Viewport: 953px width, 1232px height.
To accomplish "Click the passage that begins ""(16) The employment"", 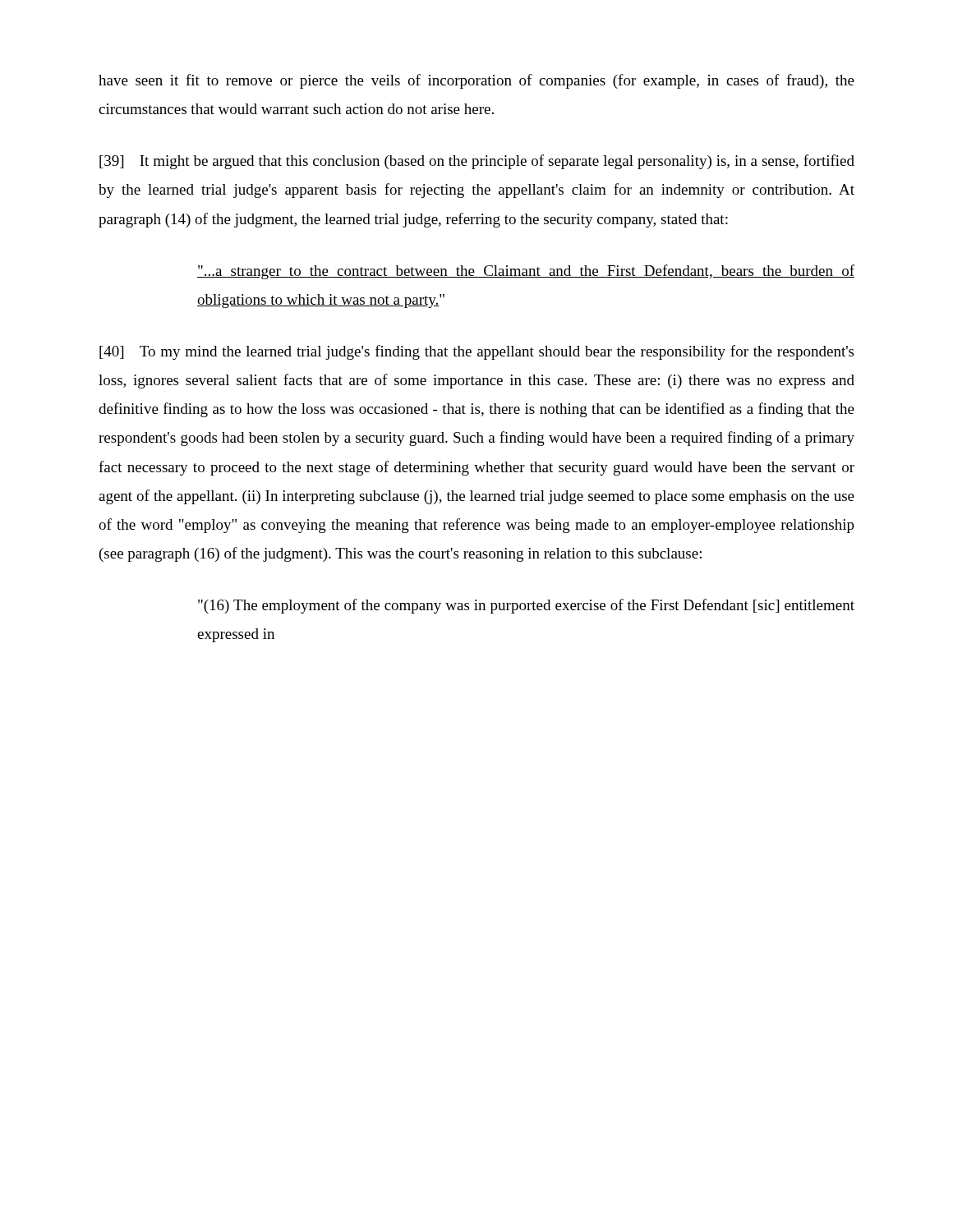I will [x=526, y=619].
